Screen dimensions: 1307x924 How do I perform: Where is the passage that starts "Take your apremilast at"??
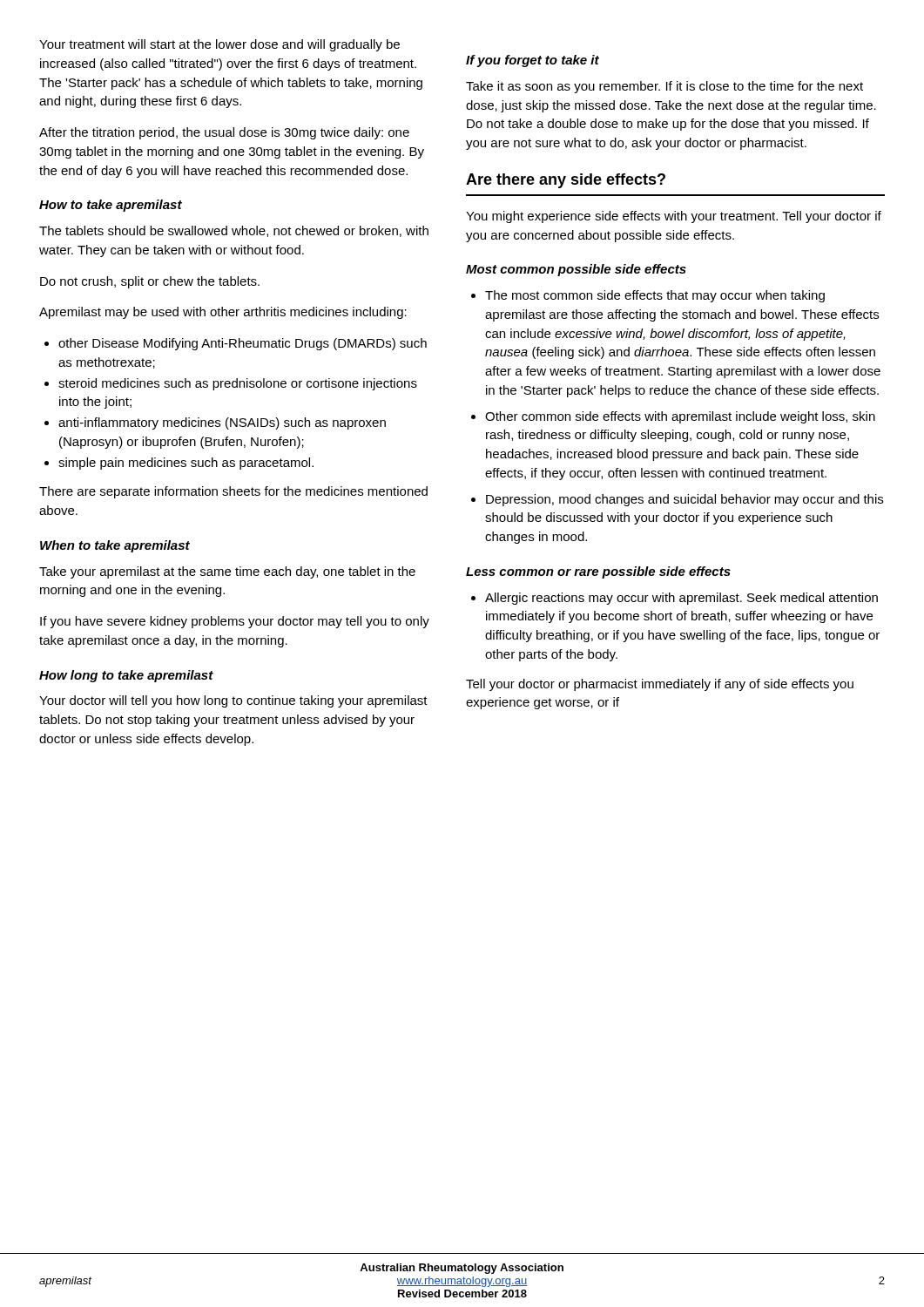click(x=227, y=572)
